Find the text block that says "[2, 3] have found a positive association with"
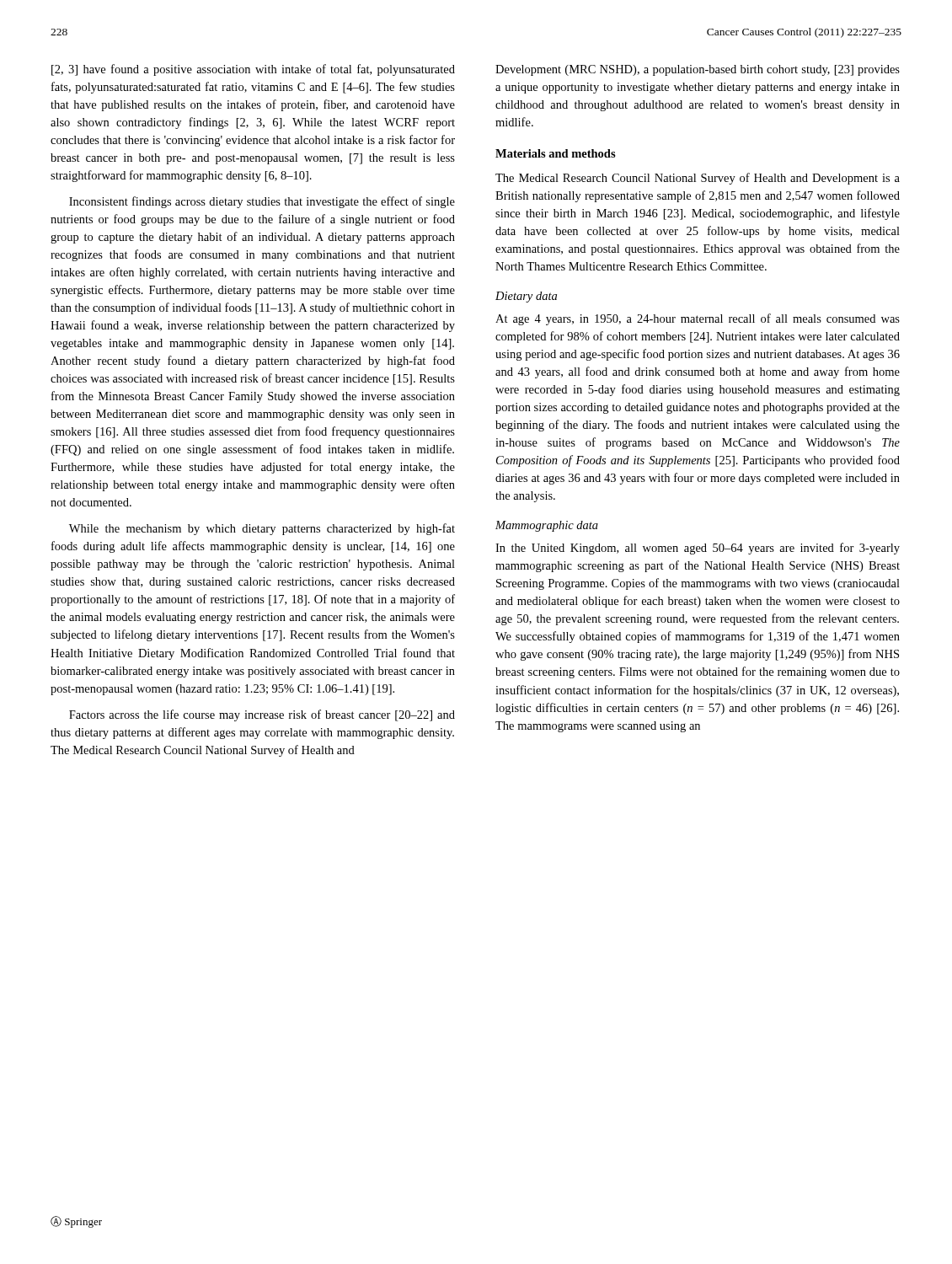Screen dimensions: 1264x952 pyautogui.click(x=253, y=122)
